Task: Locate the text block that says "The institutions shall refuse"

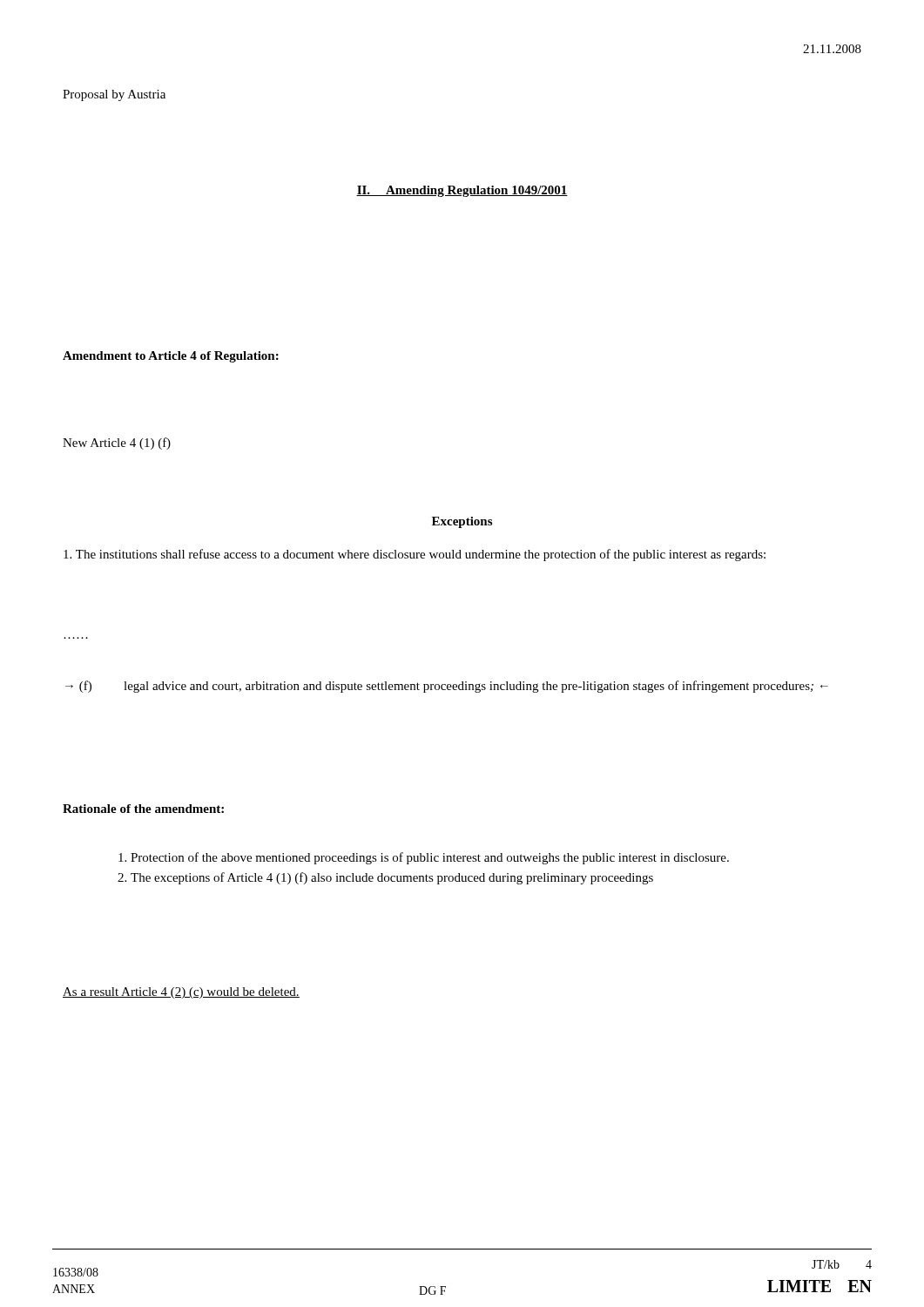Action: [415, 554]
